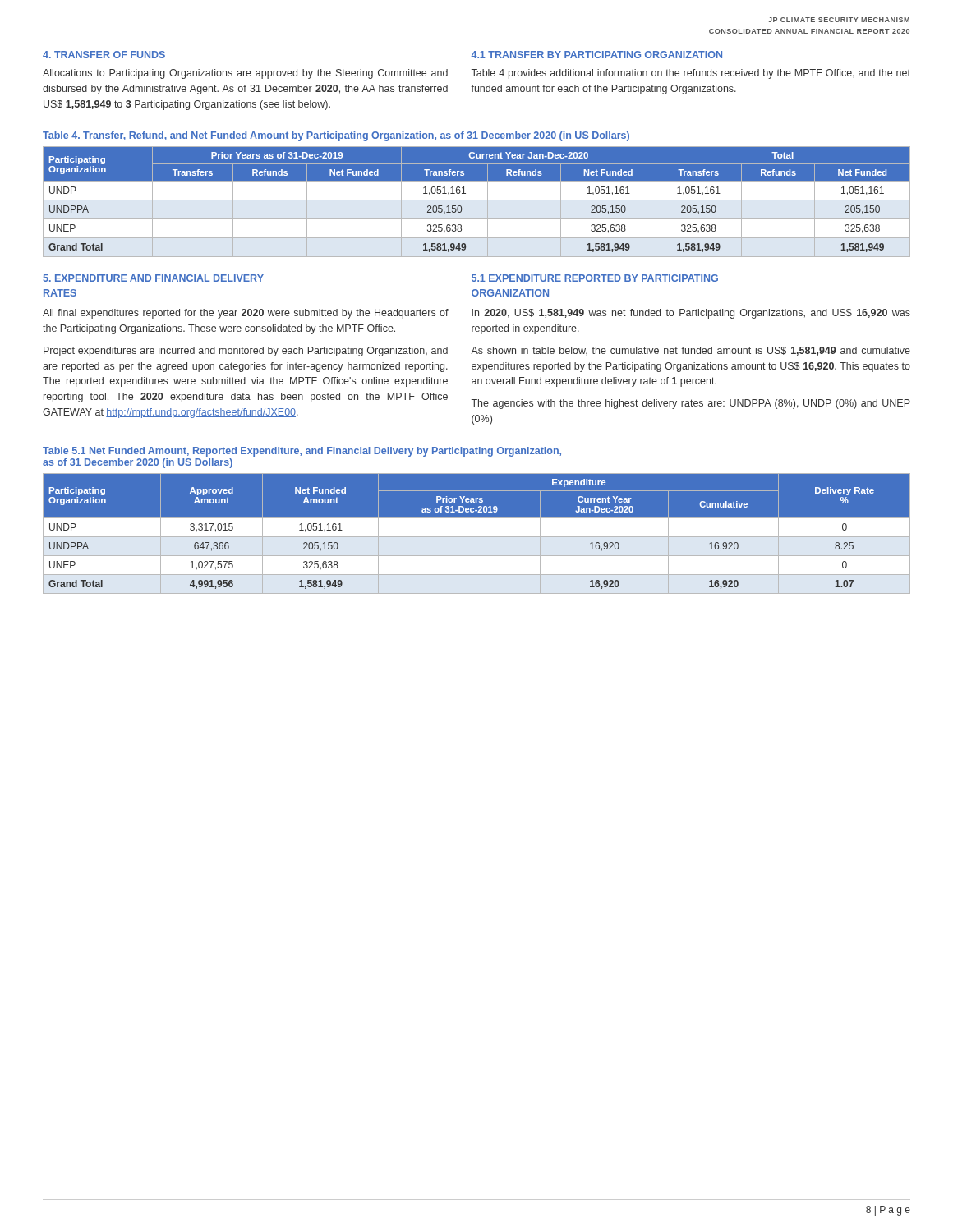Screen dimensions: 1232x953
Task: Point to "4.1 TRANSFER BY PARTICIPATING ORGANIZATION"
Action: pyautogui.click(x=597, y=55)
